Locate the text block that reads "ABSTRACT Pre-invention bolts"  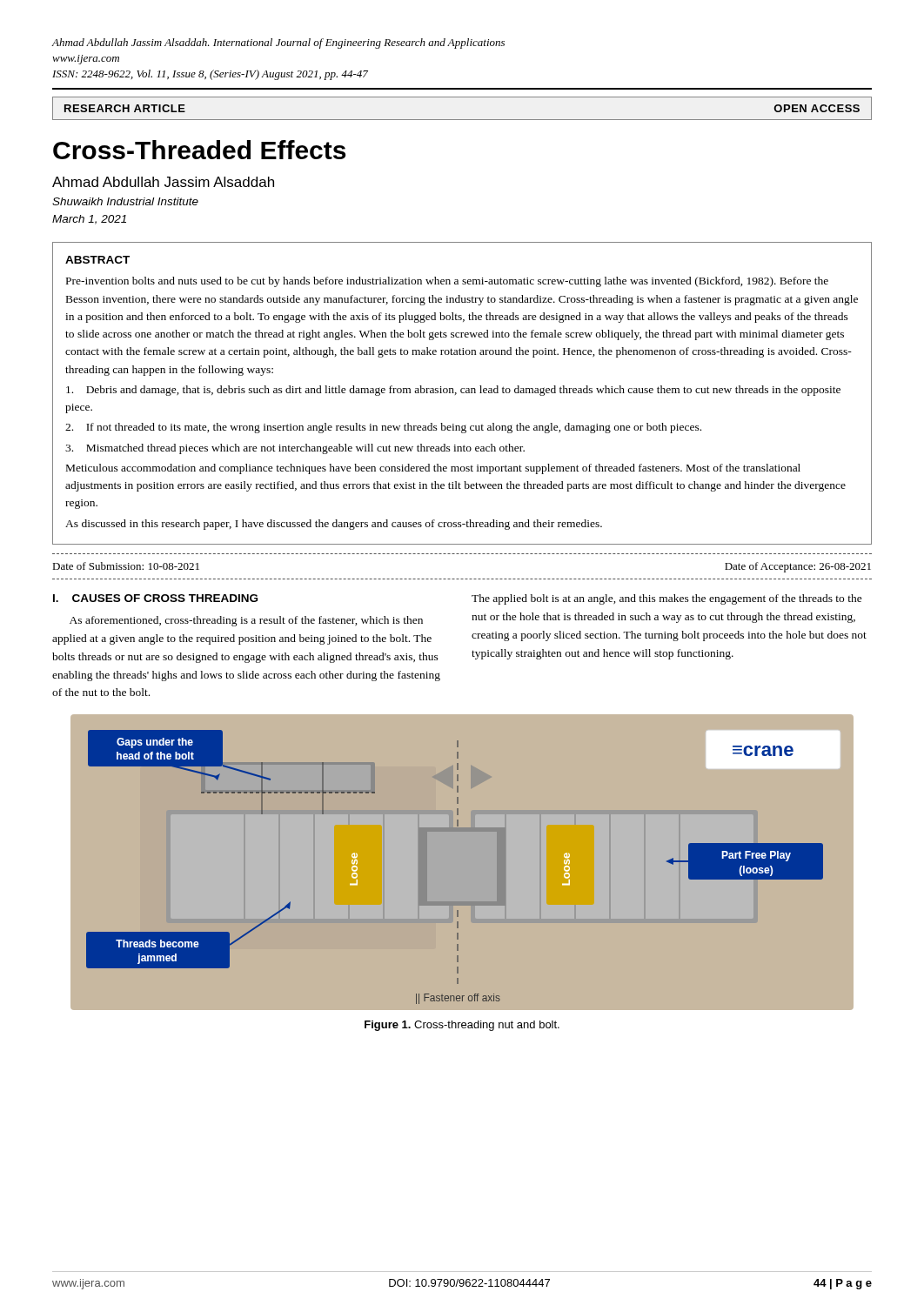pyautogui.click(x=462, y=392)
